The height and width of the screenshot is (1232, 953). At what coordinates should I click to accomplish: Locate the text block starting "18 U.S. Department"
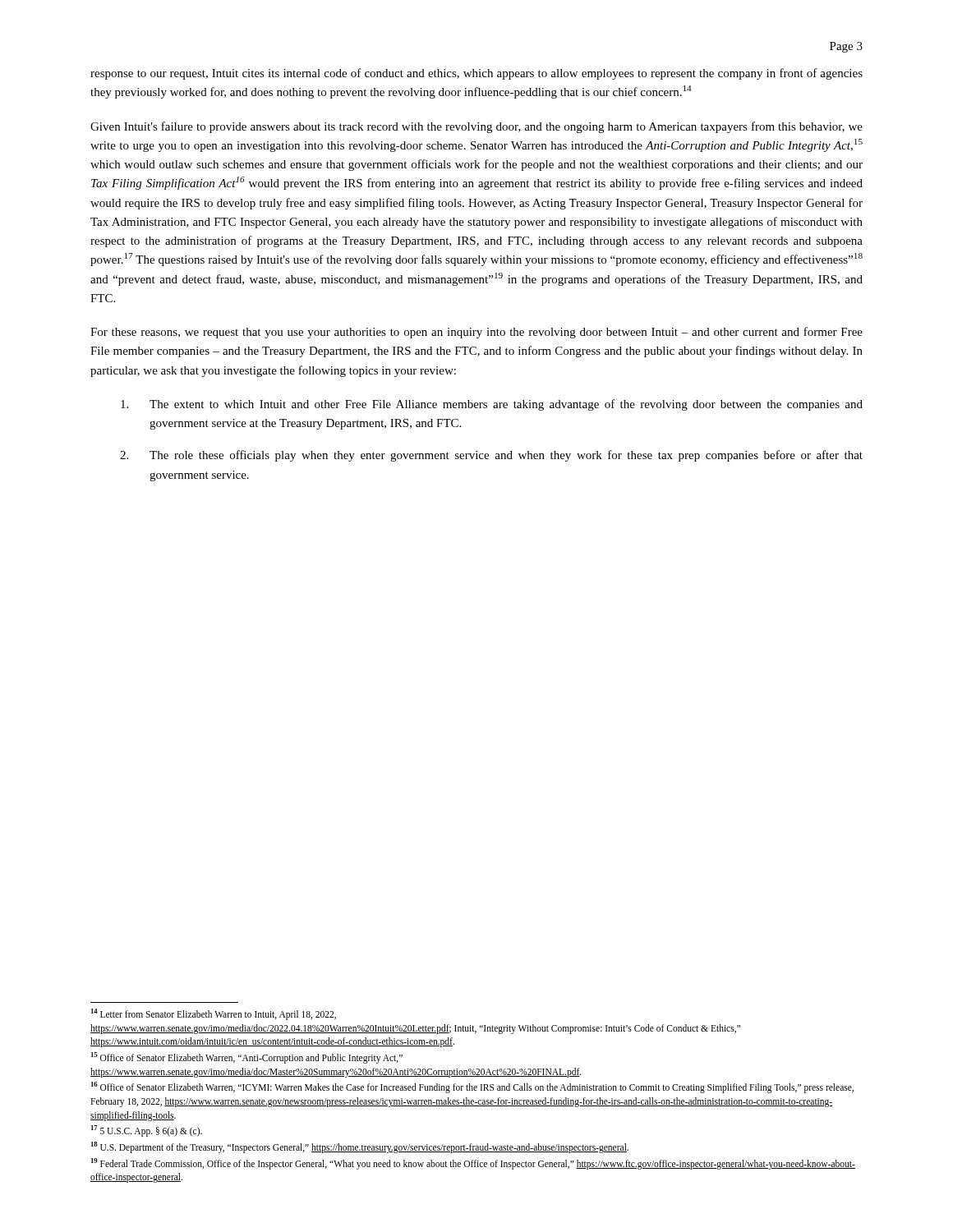tap(360, 1147)
